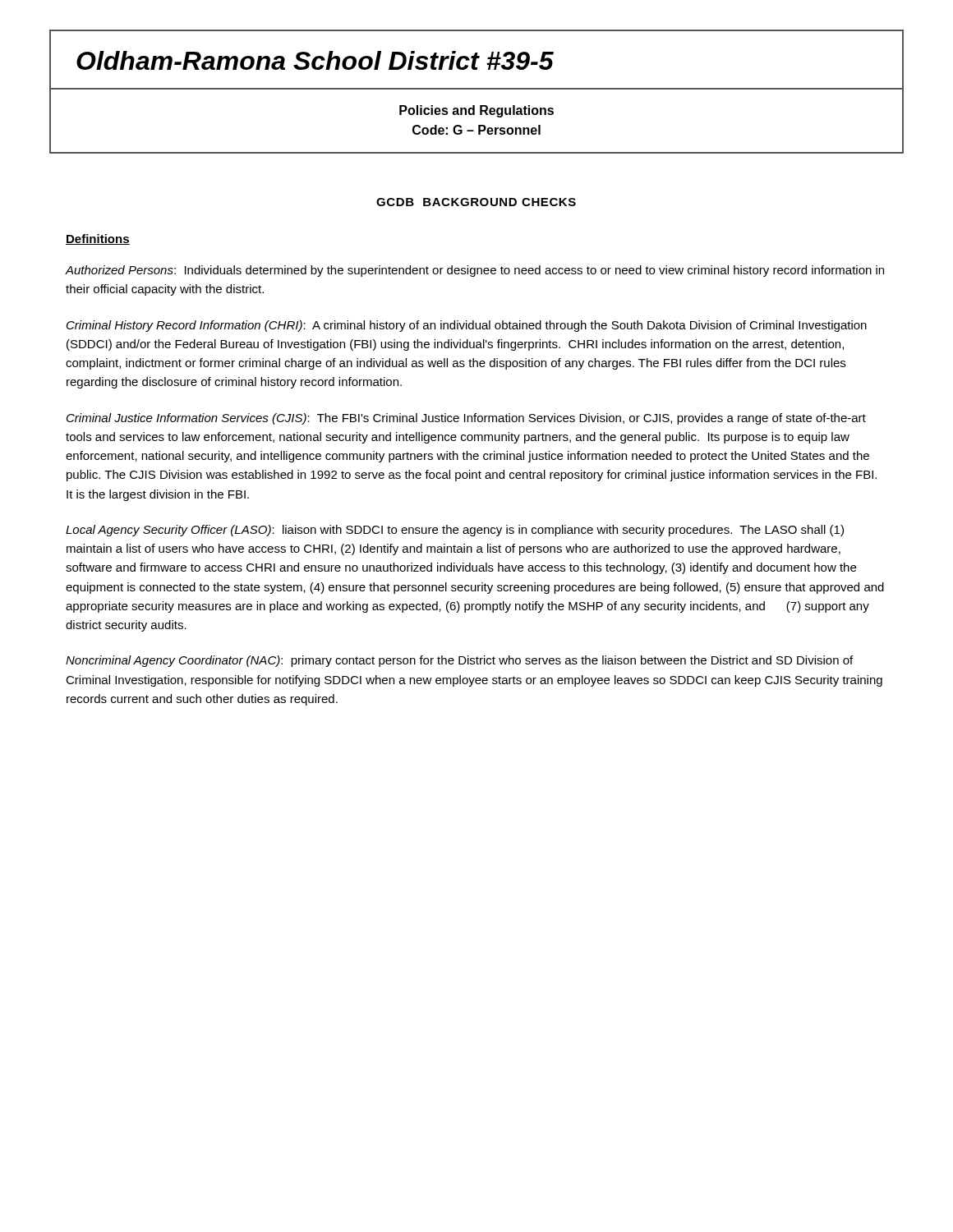Navigate to the region starting "GCDB BACKGROUND CHECKS"
Viewport: 953px width, 1232px height.
(476, 202)
